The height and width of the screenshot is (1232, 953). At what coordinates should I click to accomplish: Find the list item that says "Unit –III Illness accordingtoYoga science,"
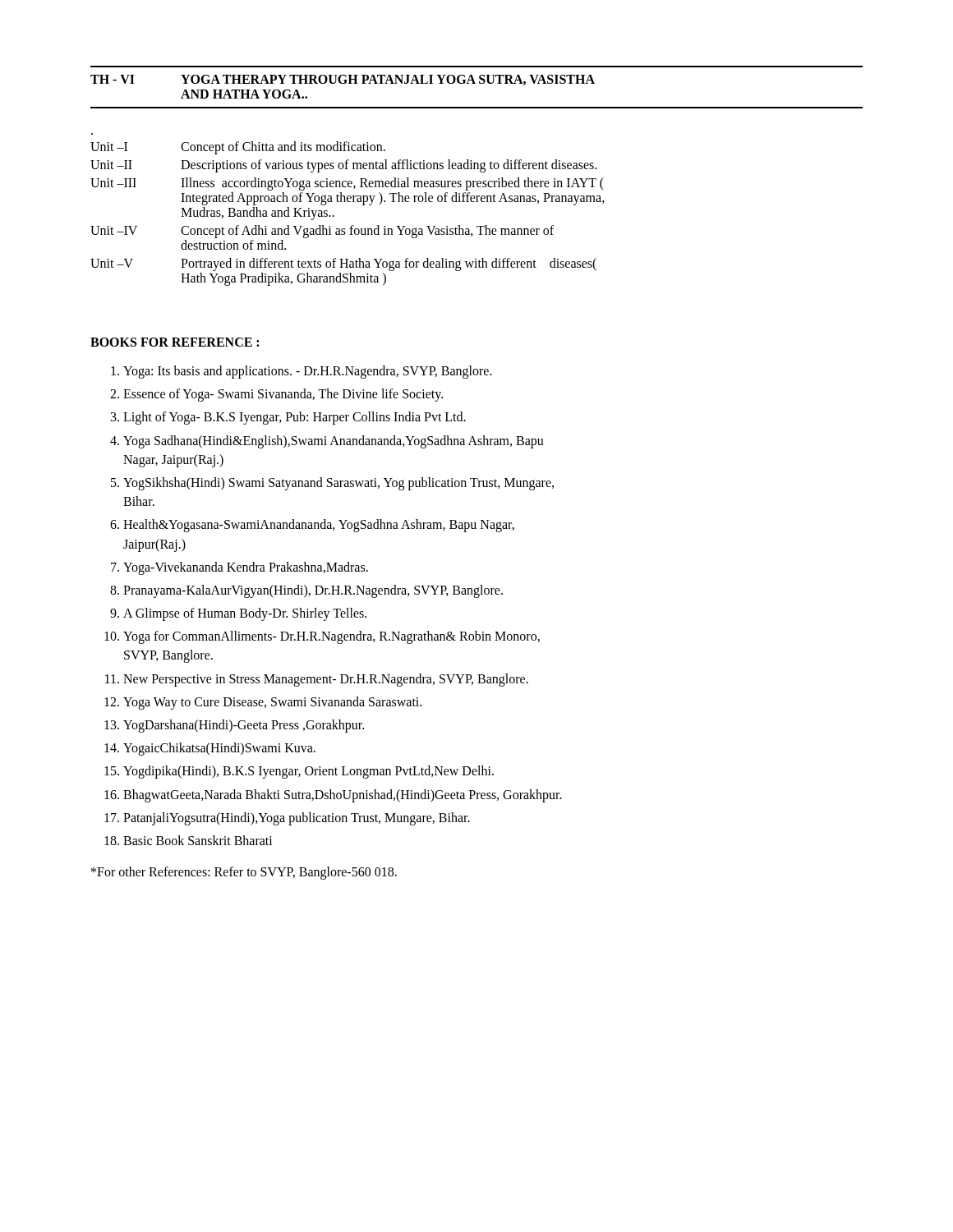[x=476, y=198]
